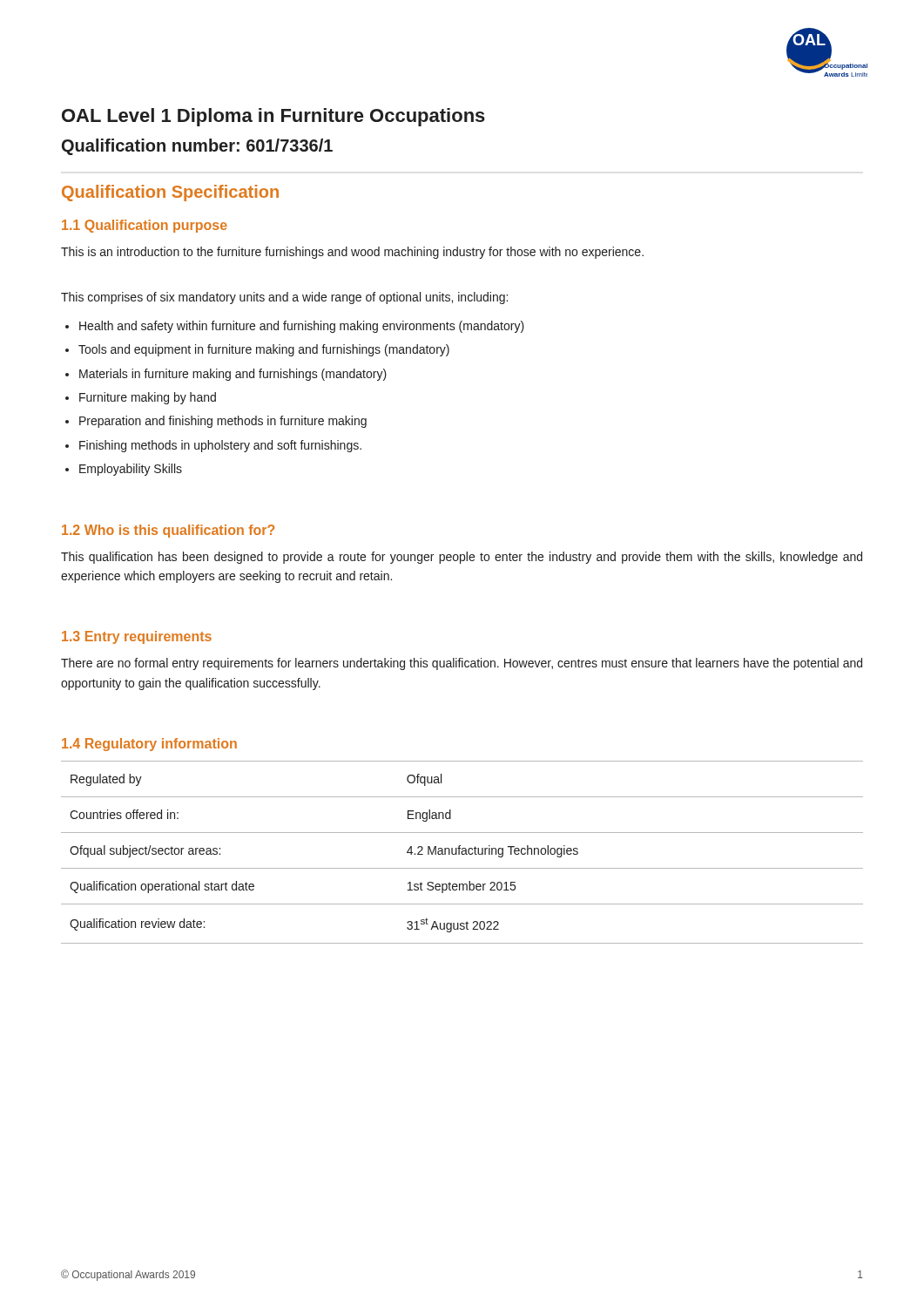Locate the block of text that opens with "There are no"

coord(462,673)
